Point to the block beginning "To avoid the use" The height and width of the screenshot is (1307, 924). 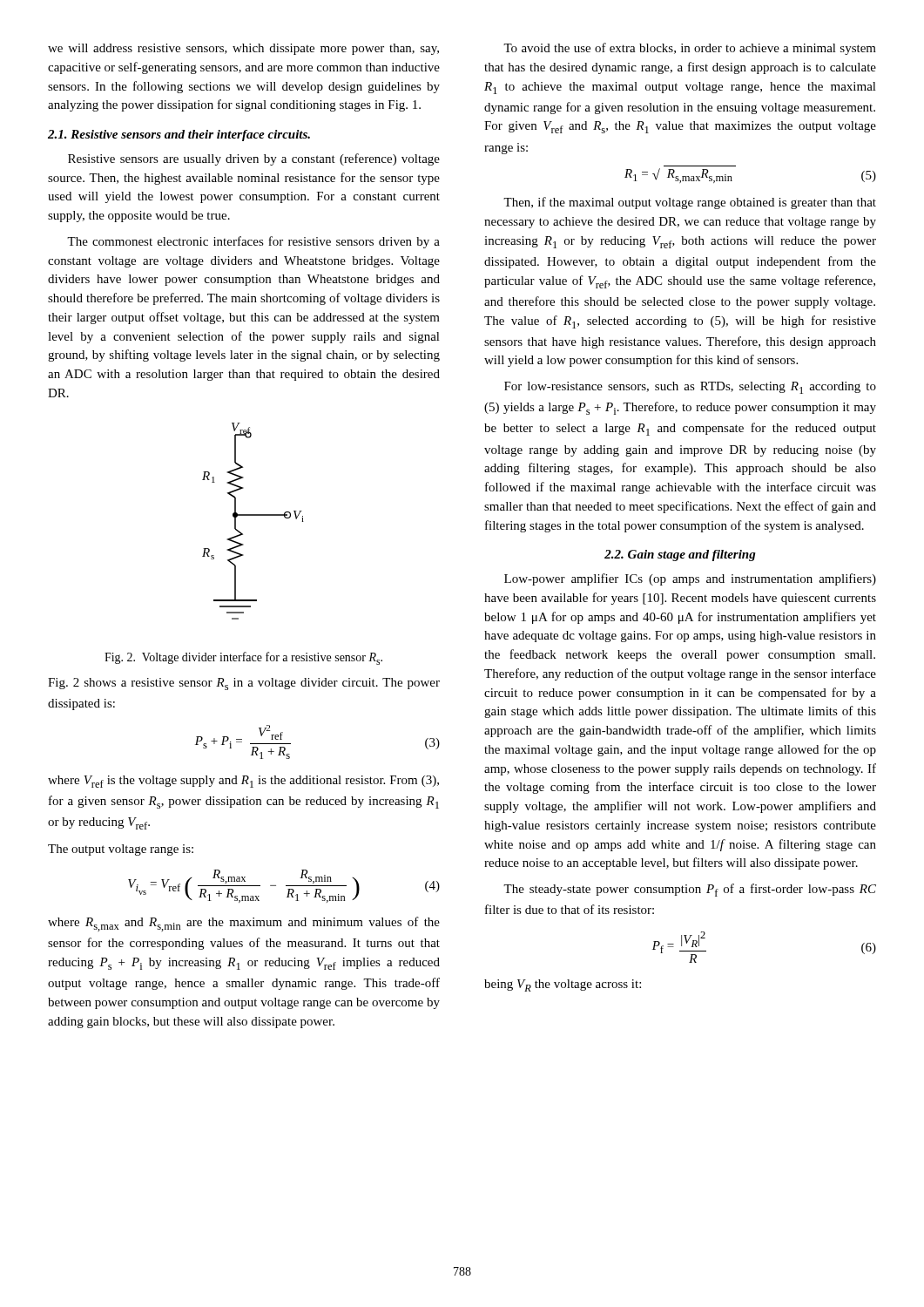[680, 98]
